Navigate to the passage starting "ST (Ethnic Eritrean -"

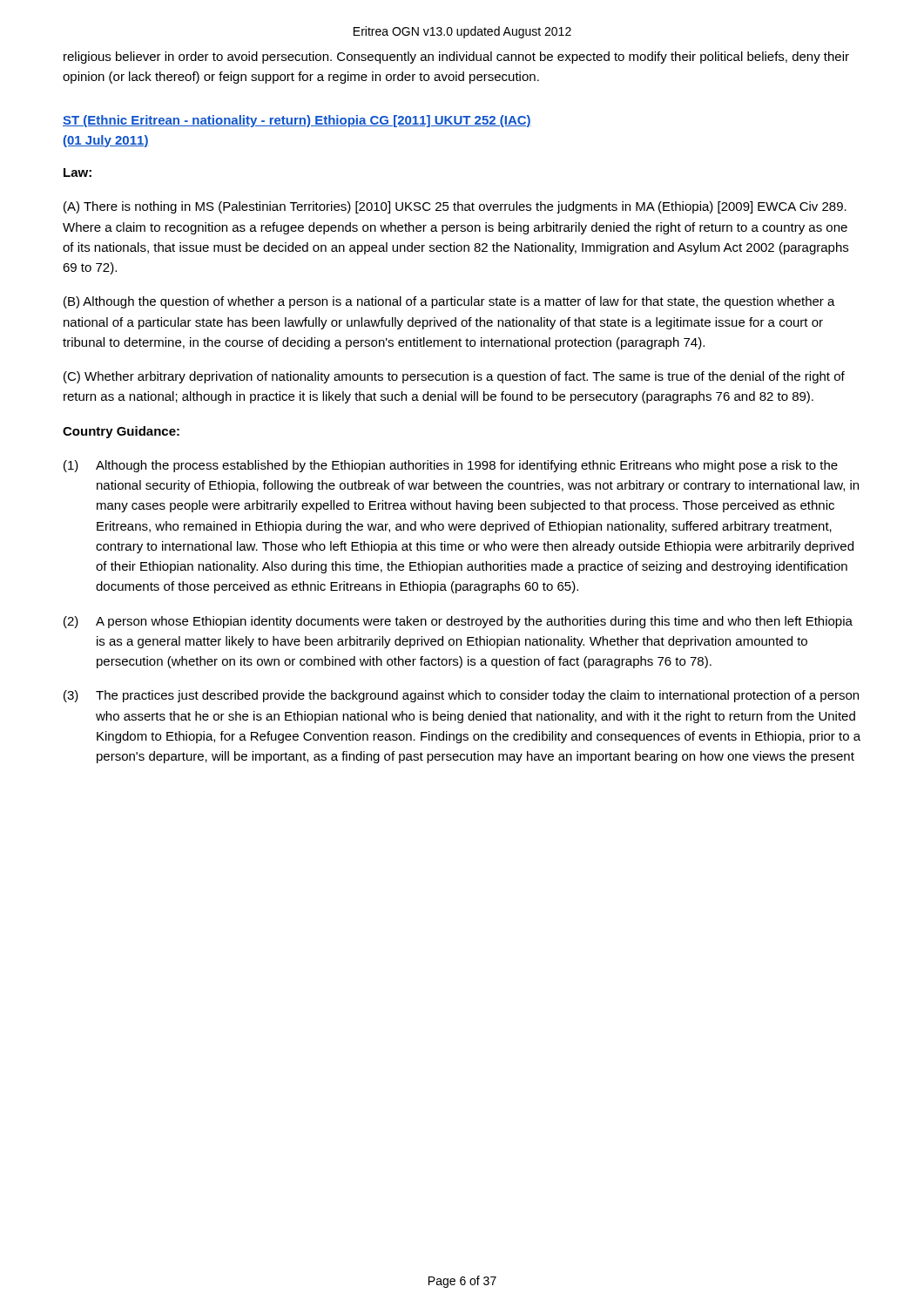(297, 130)
